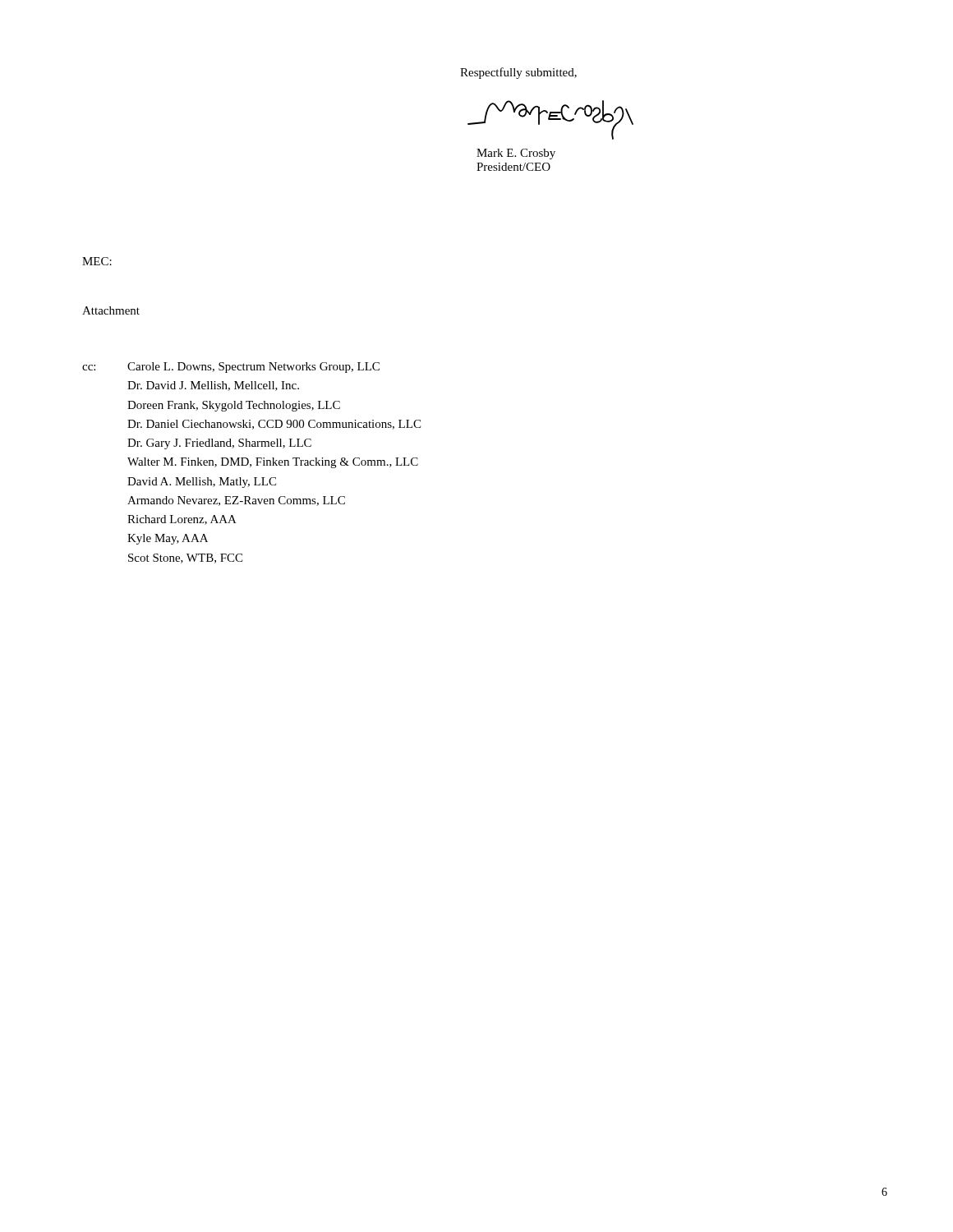Where does it say "David A. Mellish, Matly, LLC"?
This screenshot has height=1232, width=953.
pyautogui.click(x=202, y=481)
